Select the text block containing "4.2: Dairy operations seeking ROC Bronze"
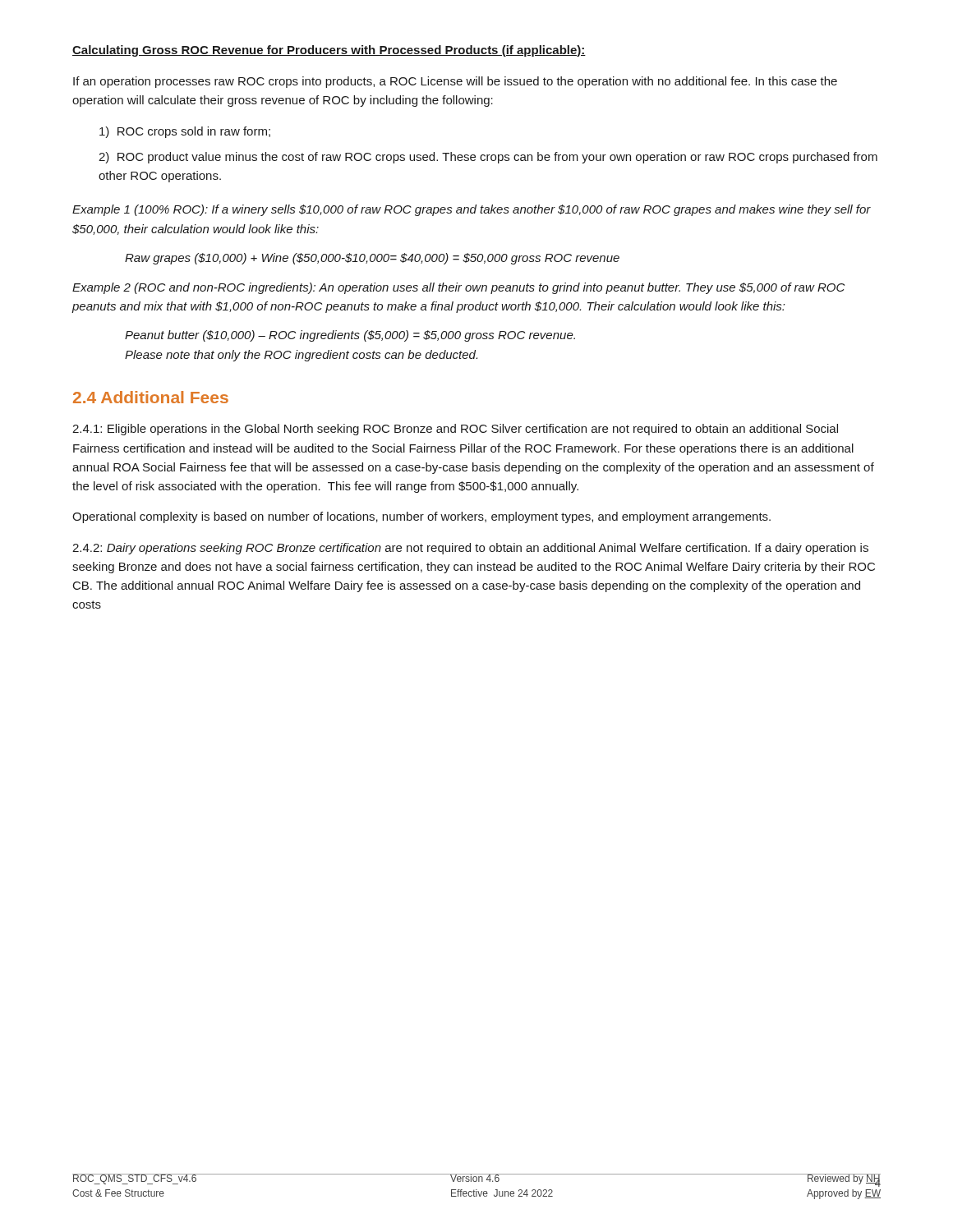The image size is (953, 1232). pyautogui.click(x=476, y=576)
